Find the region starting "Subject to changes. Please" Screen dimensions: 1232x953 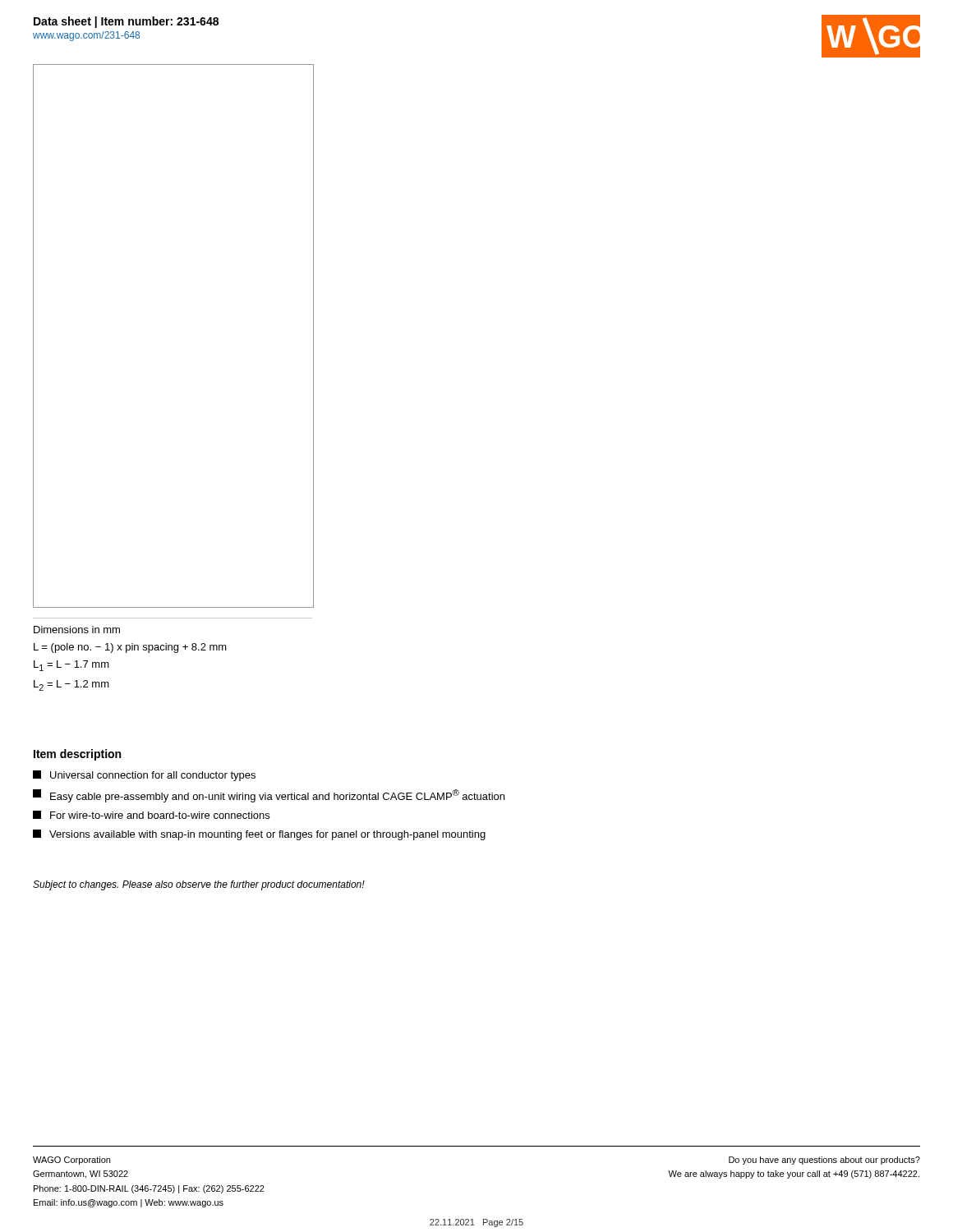click(199, 885)
